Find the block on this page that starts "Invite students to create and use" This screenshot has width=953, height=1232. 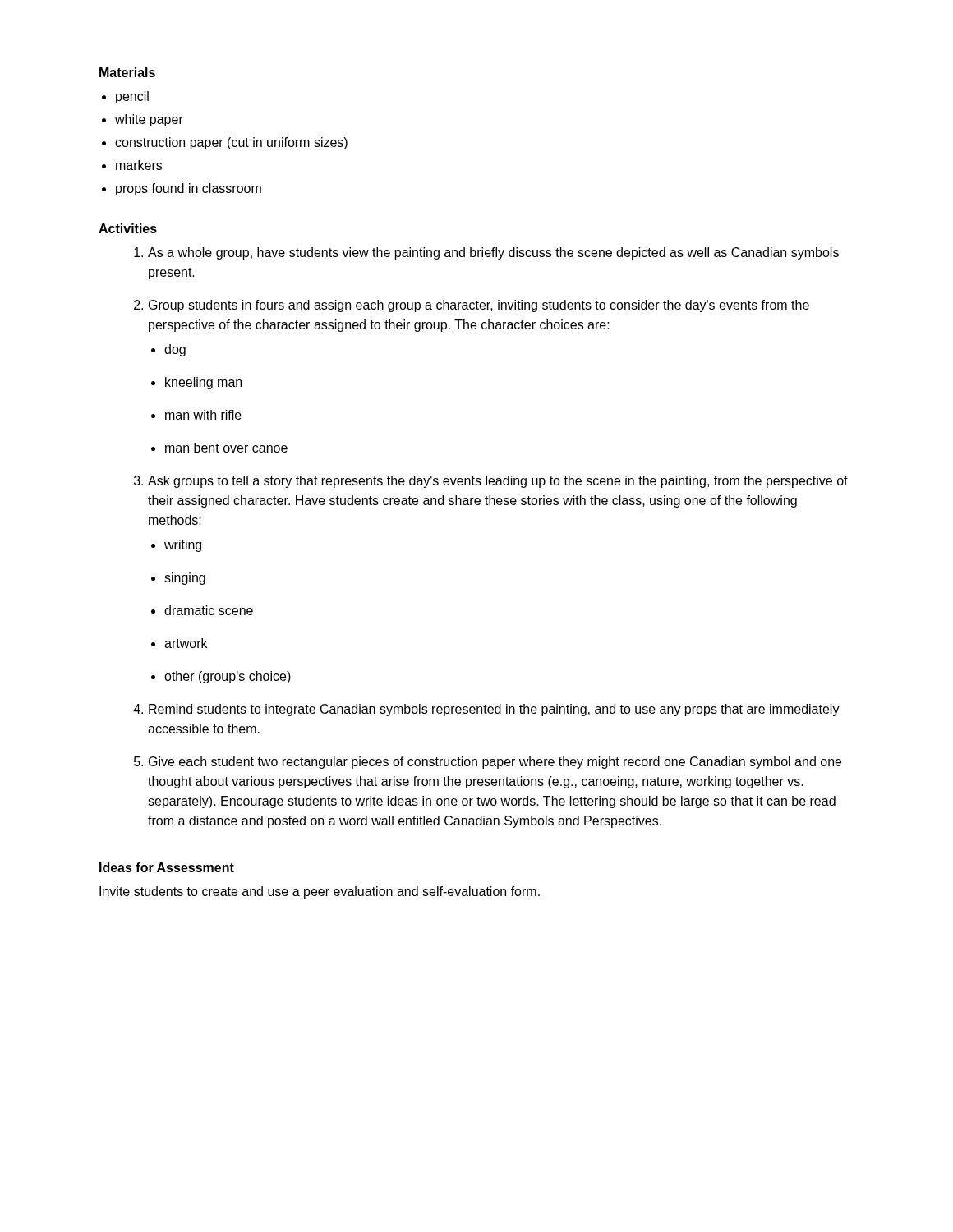pos(320,892)
